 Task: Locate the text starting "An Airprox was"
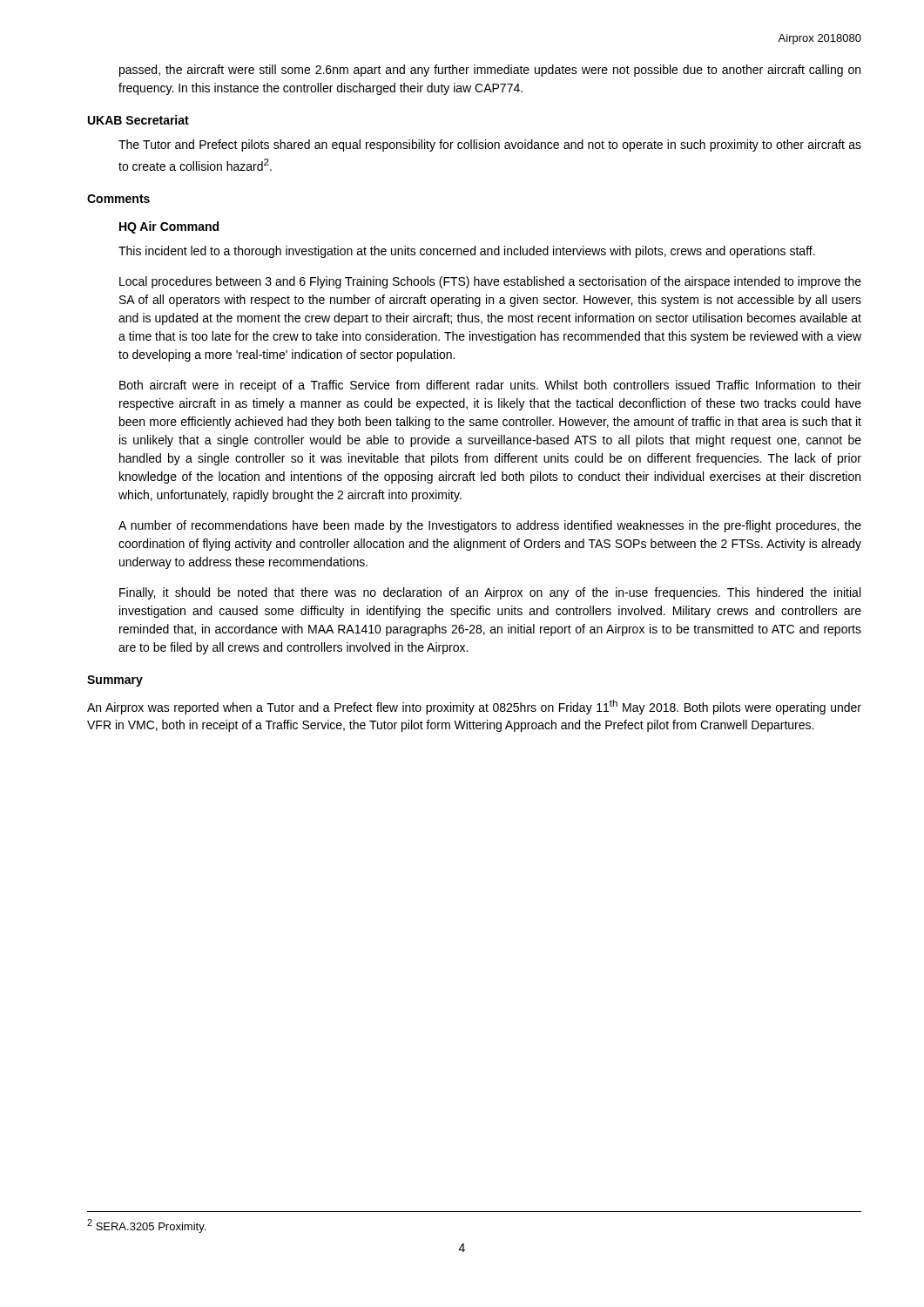point(474,714)
